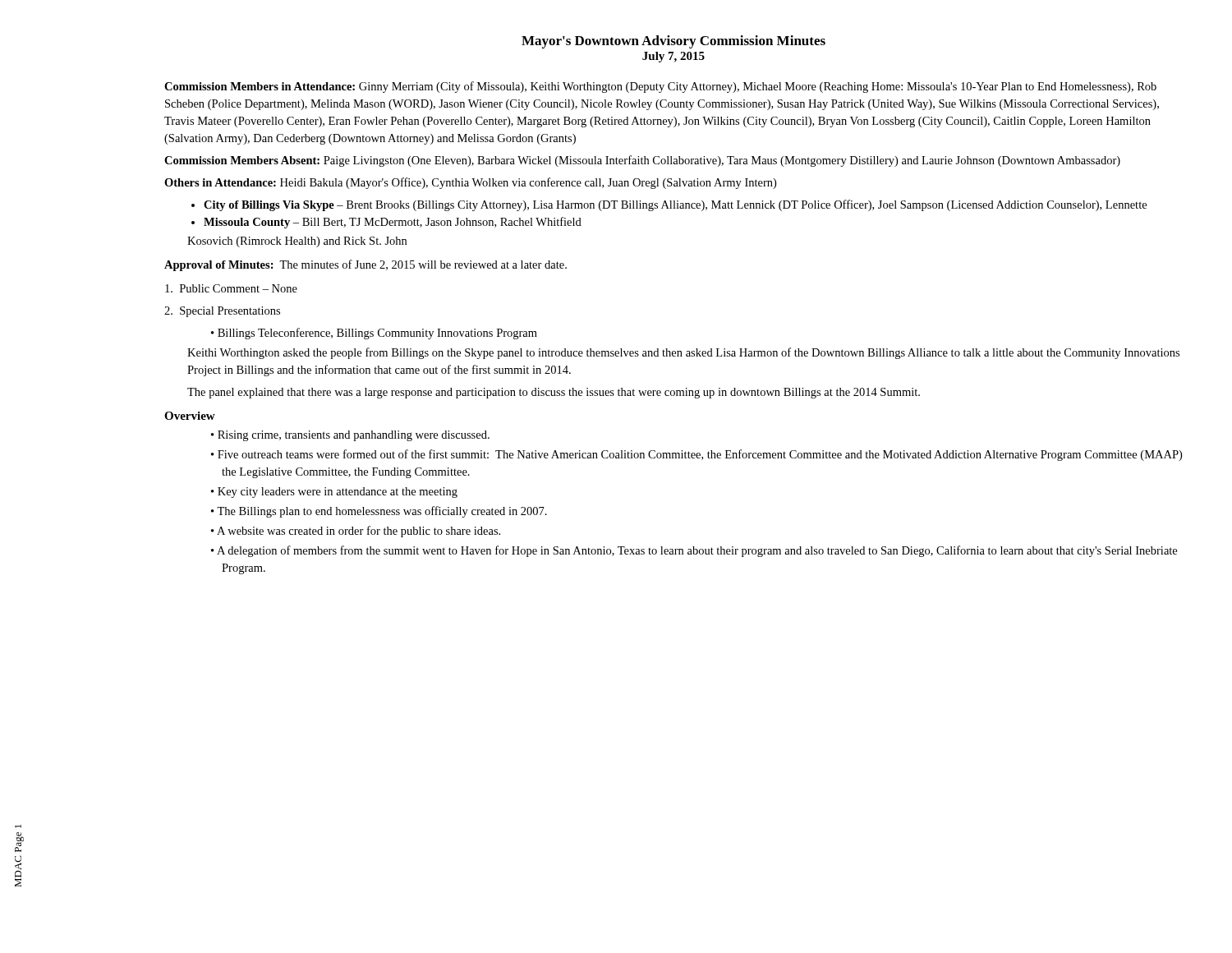The height and width of the screenshot is (953, 1232).
Task: Click on the list item containing "A website was created in"
Action: tap(359, 531)
